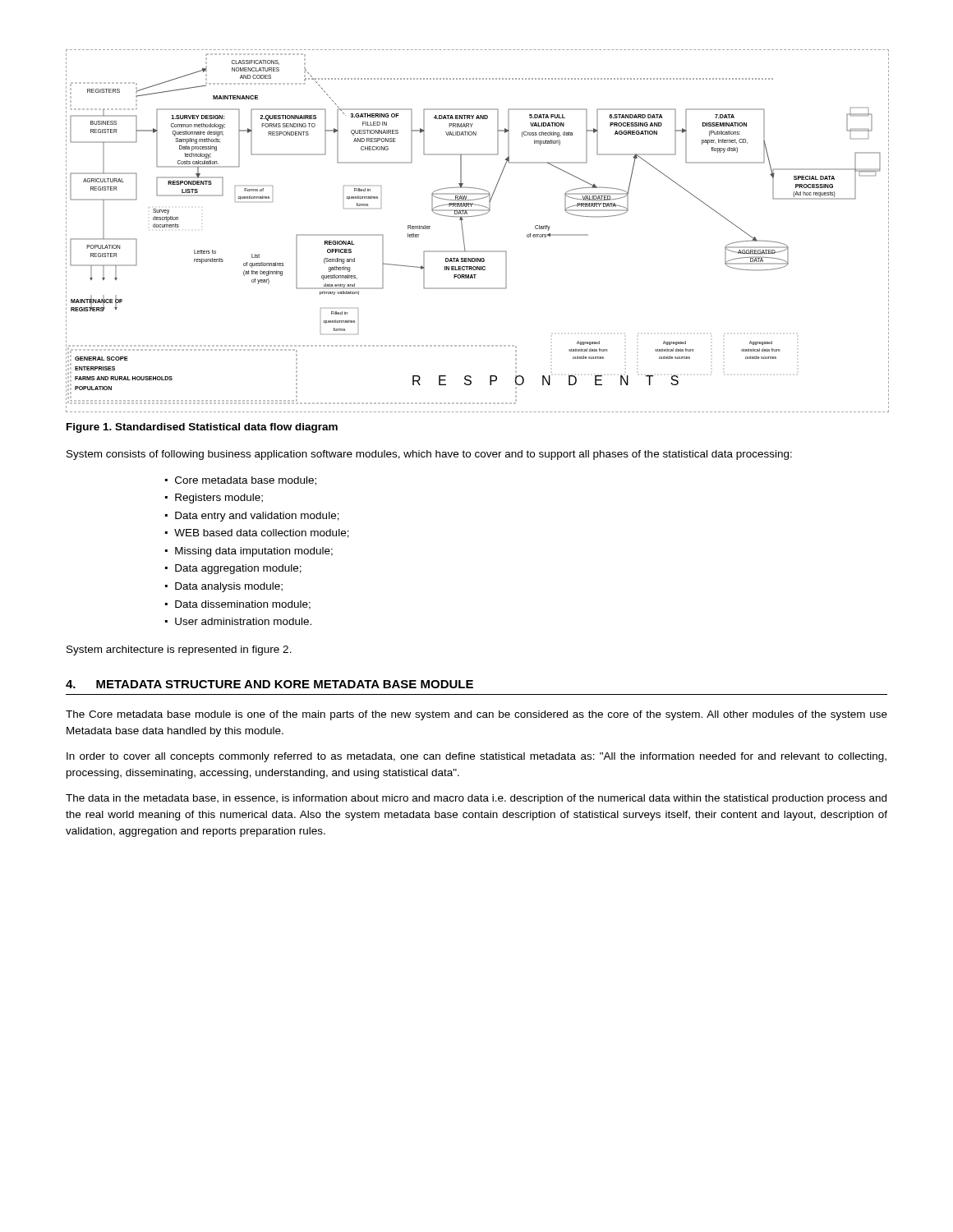Point to "Missing data imputation module;"
Image resolution: width=953 pixels, height=1232 pixels.
(x=254, y=551)
